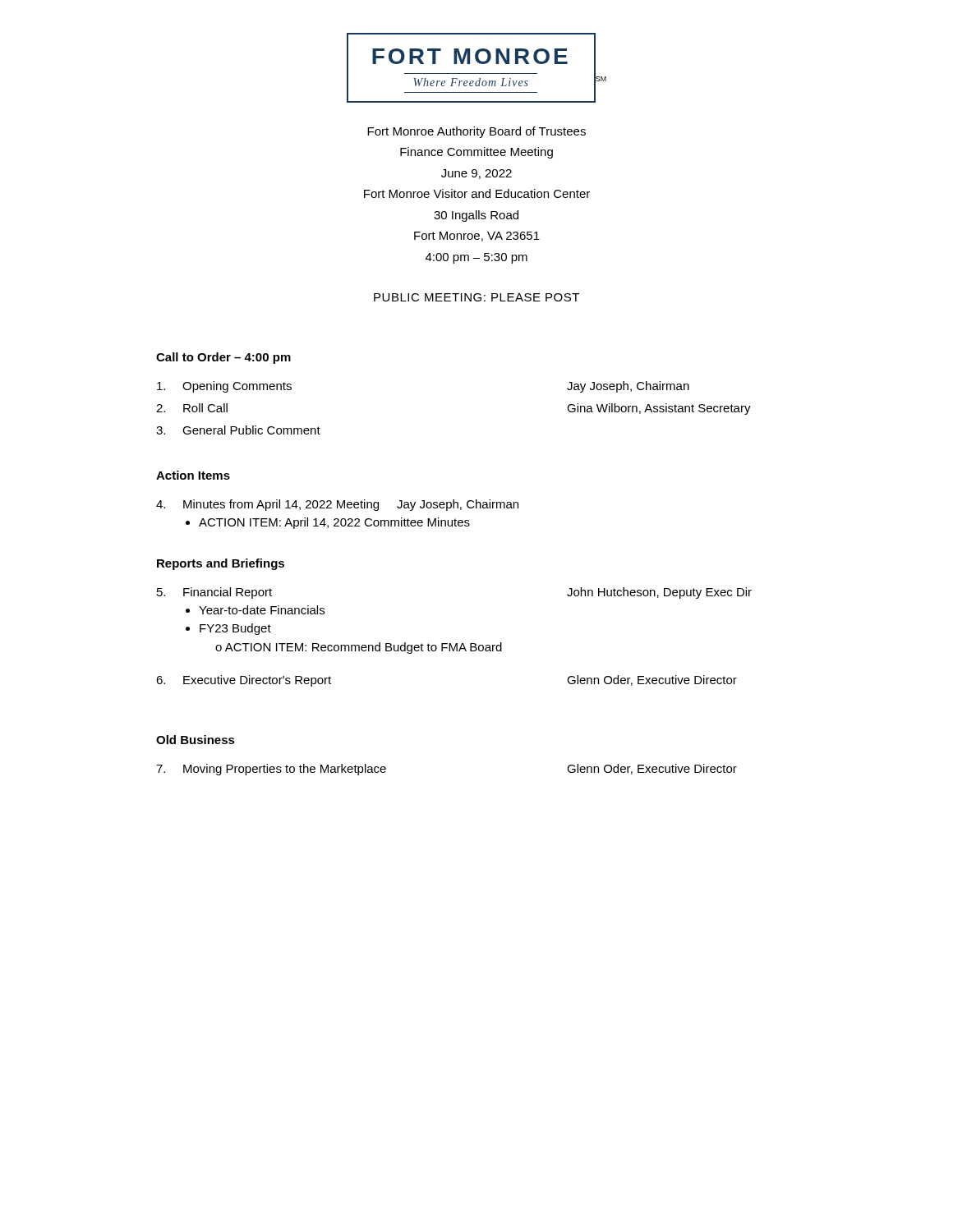The height and width of the screenshot is (1232, 953).
Task: Locate the region starting "Action Items"
Action: tap(193, 475)
